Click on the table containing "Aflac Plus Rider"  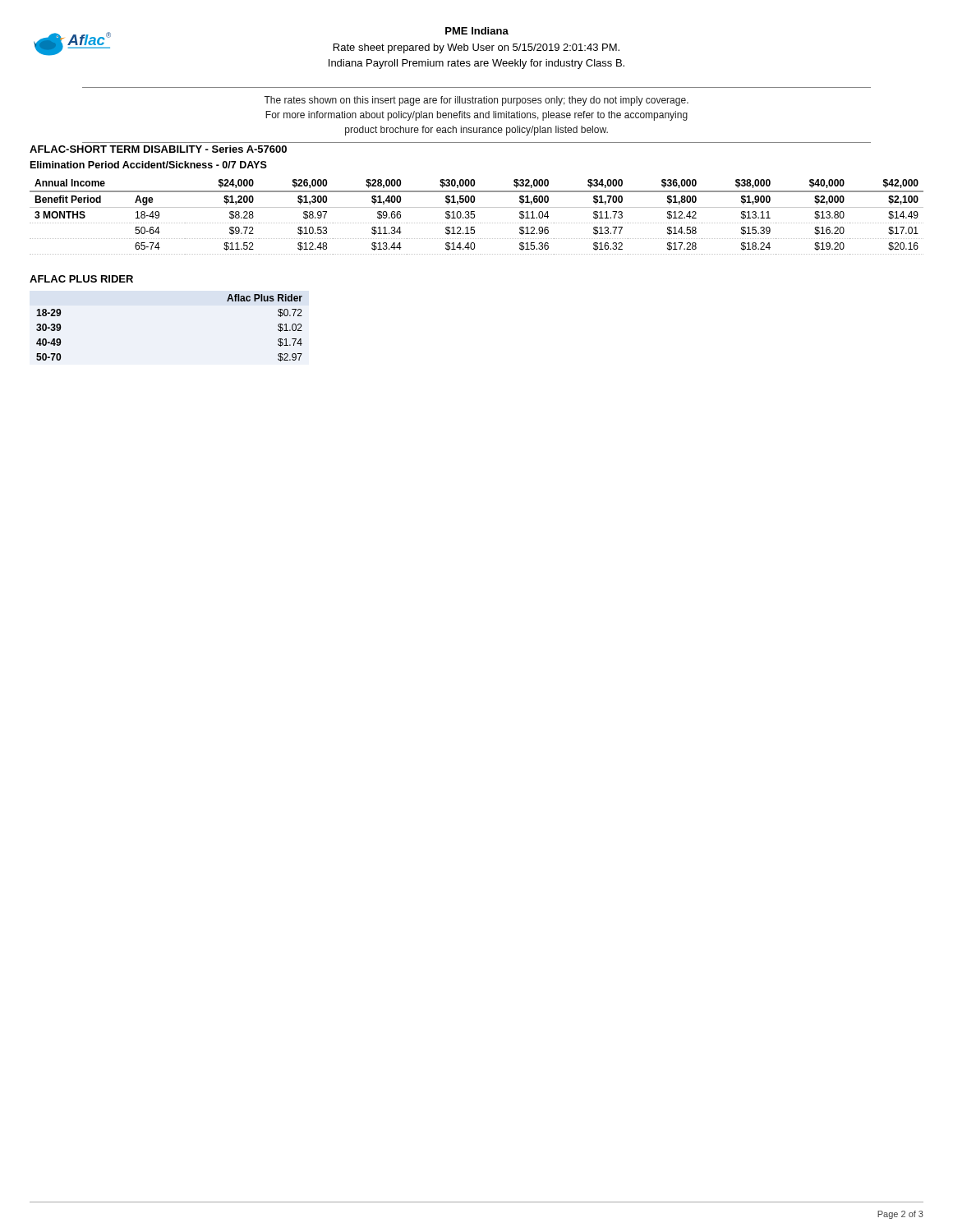pos(169,328)
